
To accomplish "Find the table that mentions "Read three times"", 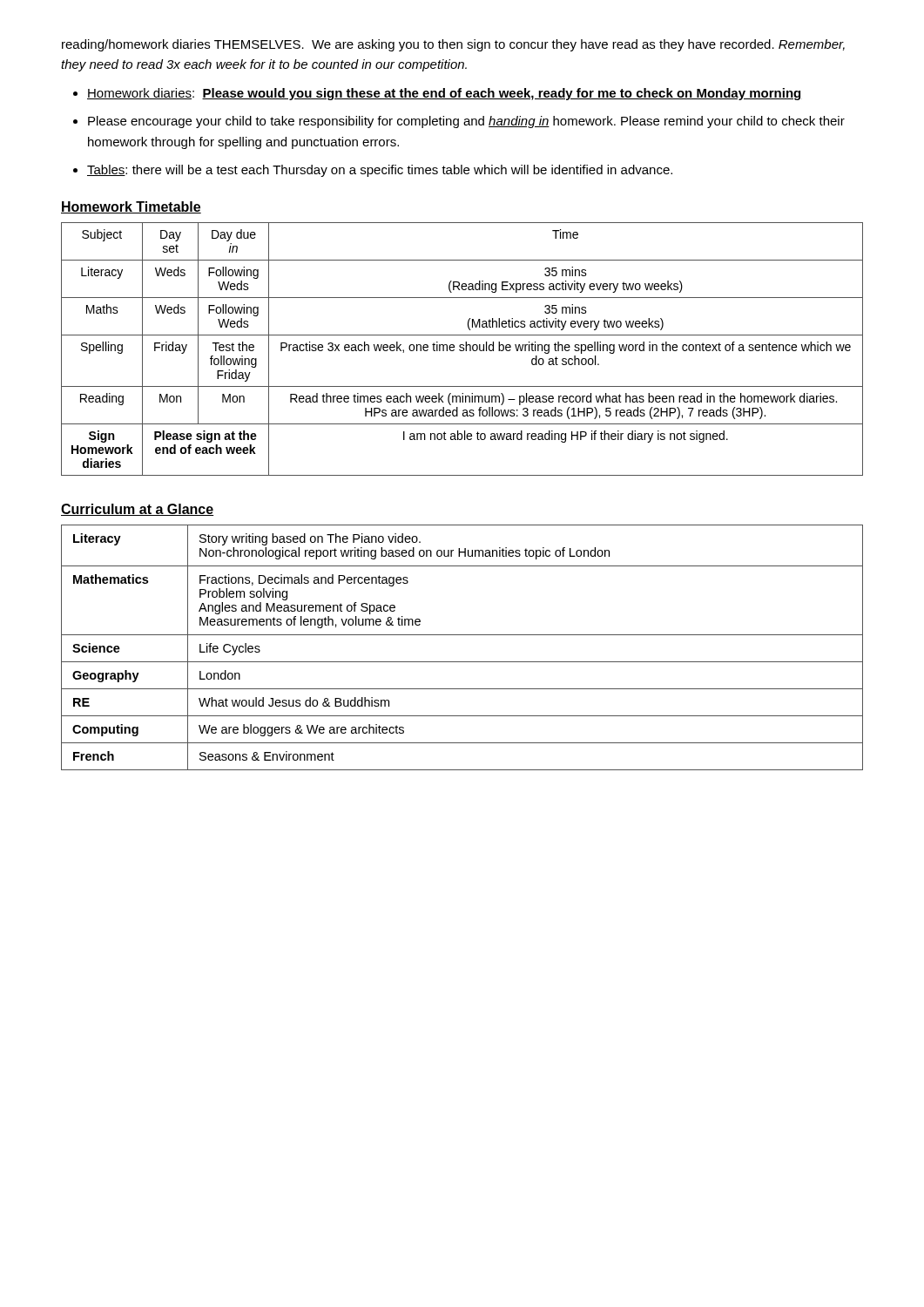I will coord(462,349).
